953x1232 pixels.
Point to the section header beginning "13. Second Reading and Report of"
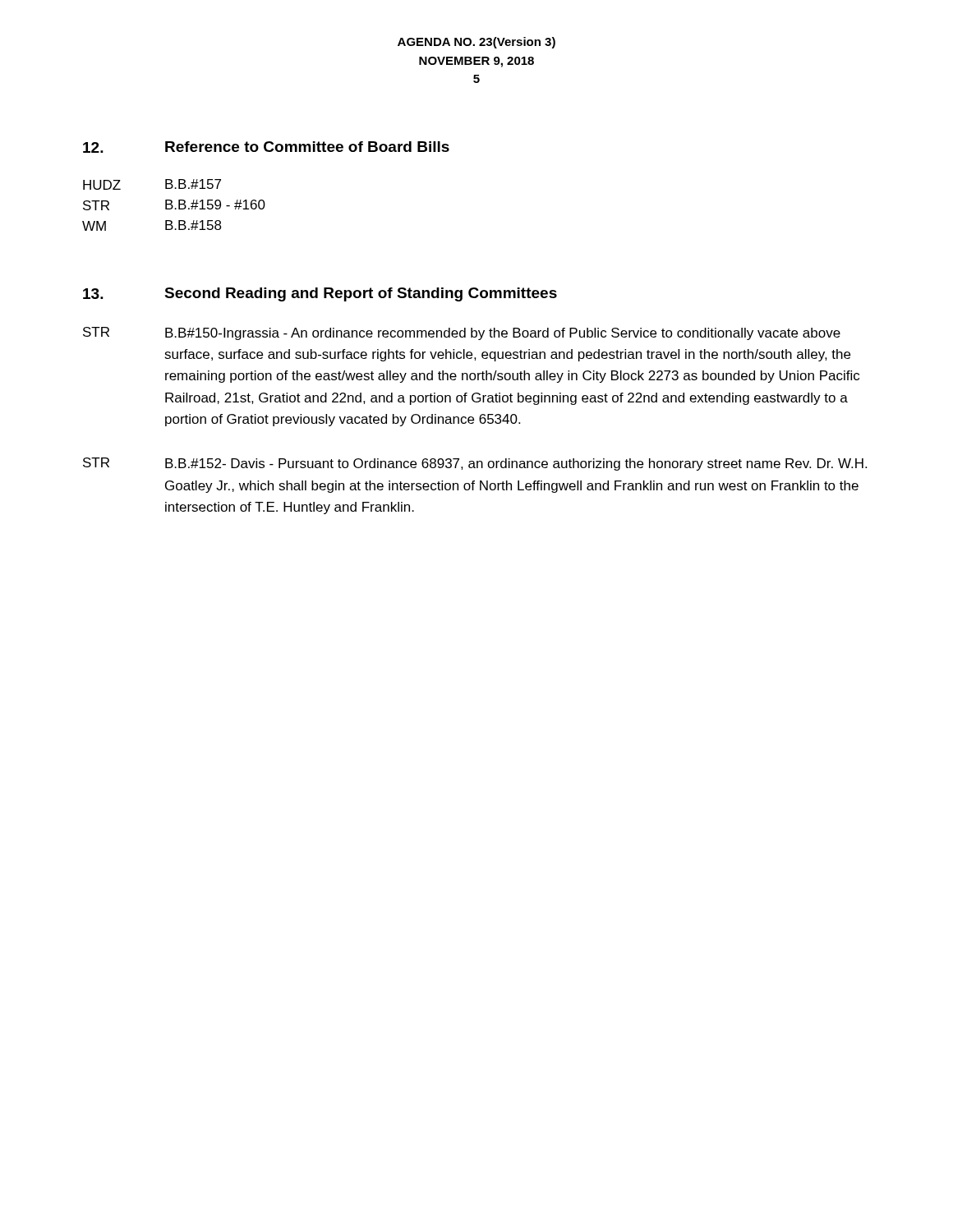pos(320,293)
